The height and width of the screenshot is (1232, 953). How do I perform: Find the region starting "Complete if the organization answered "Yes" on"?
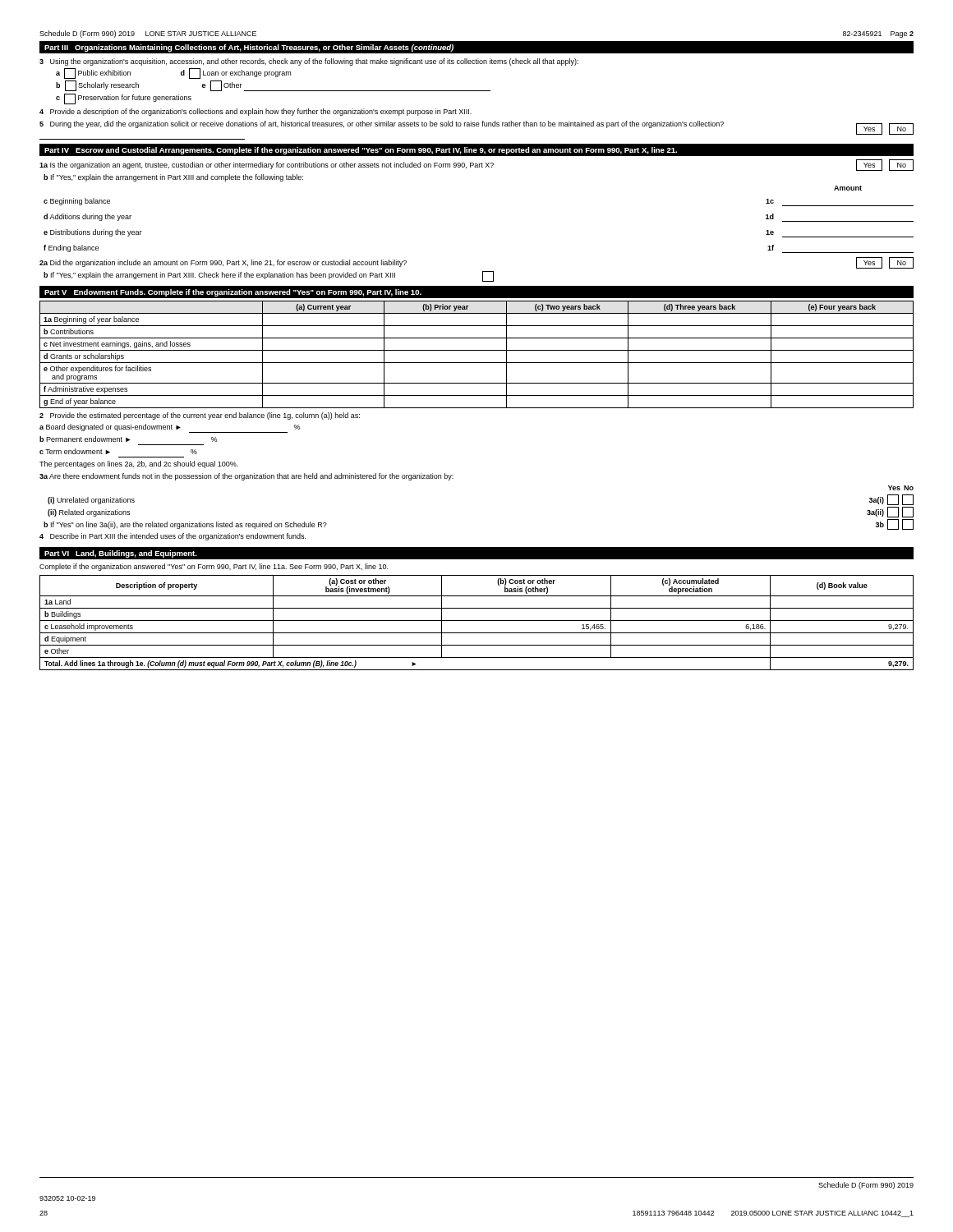click(214, 566)
